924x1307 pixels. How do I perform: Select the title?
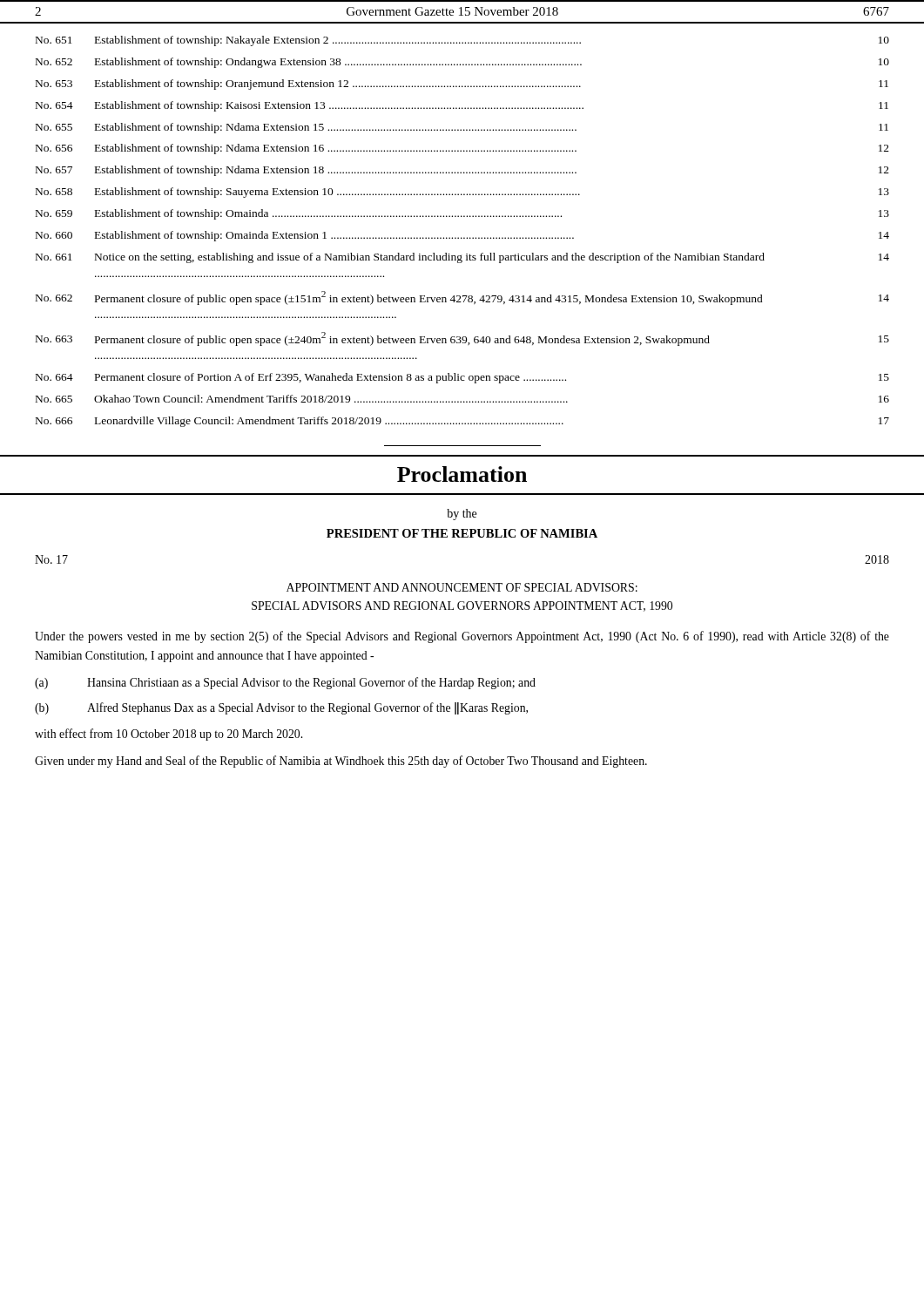coord(462,475)
